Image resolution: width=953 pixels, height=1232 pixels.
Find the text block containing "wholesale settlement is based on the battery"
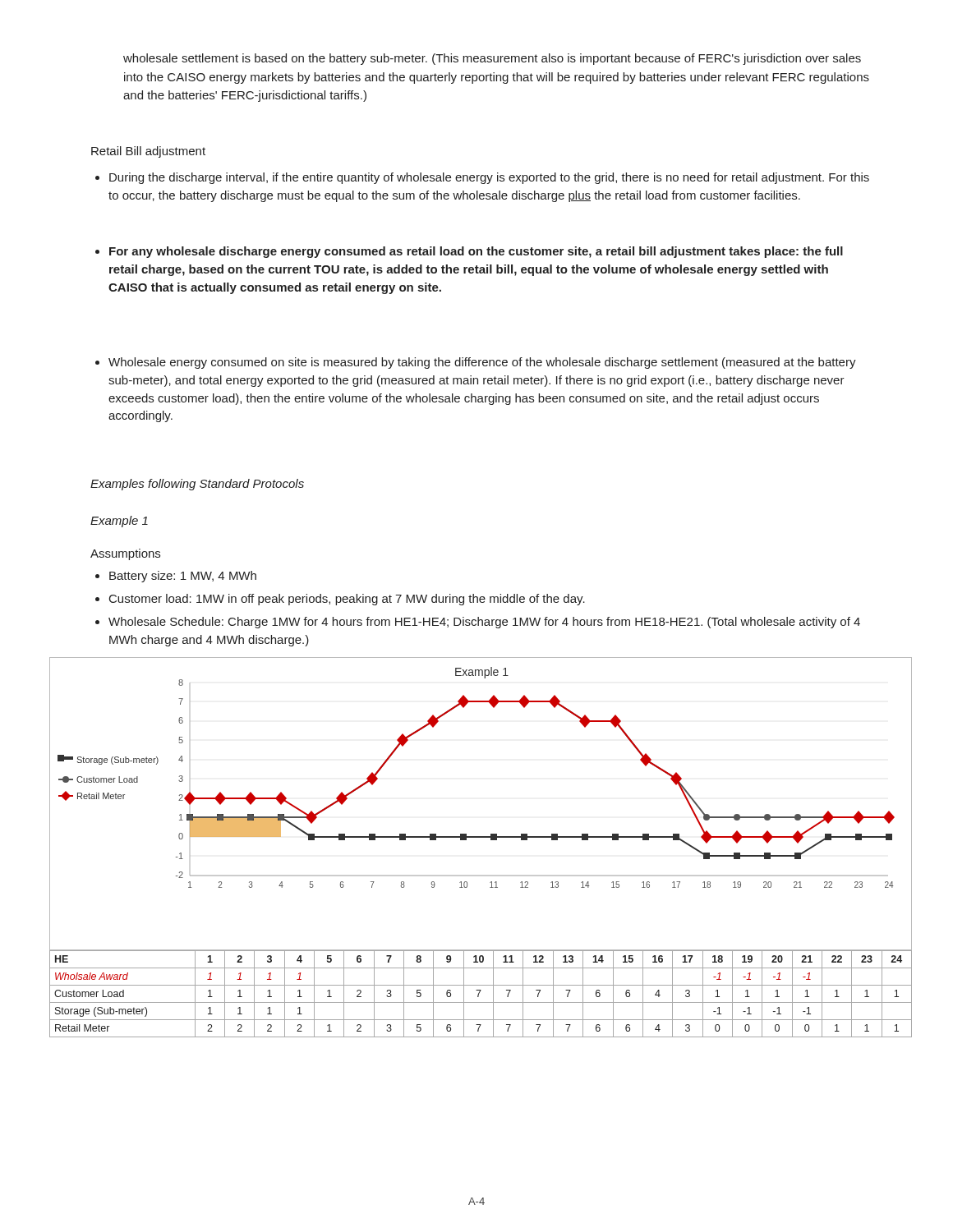tap(496, 76)
